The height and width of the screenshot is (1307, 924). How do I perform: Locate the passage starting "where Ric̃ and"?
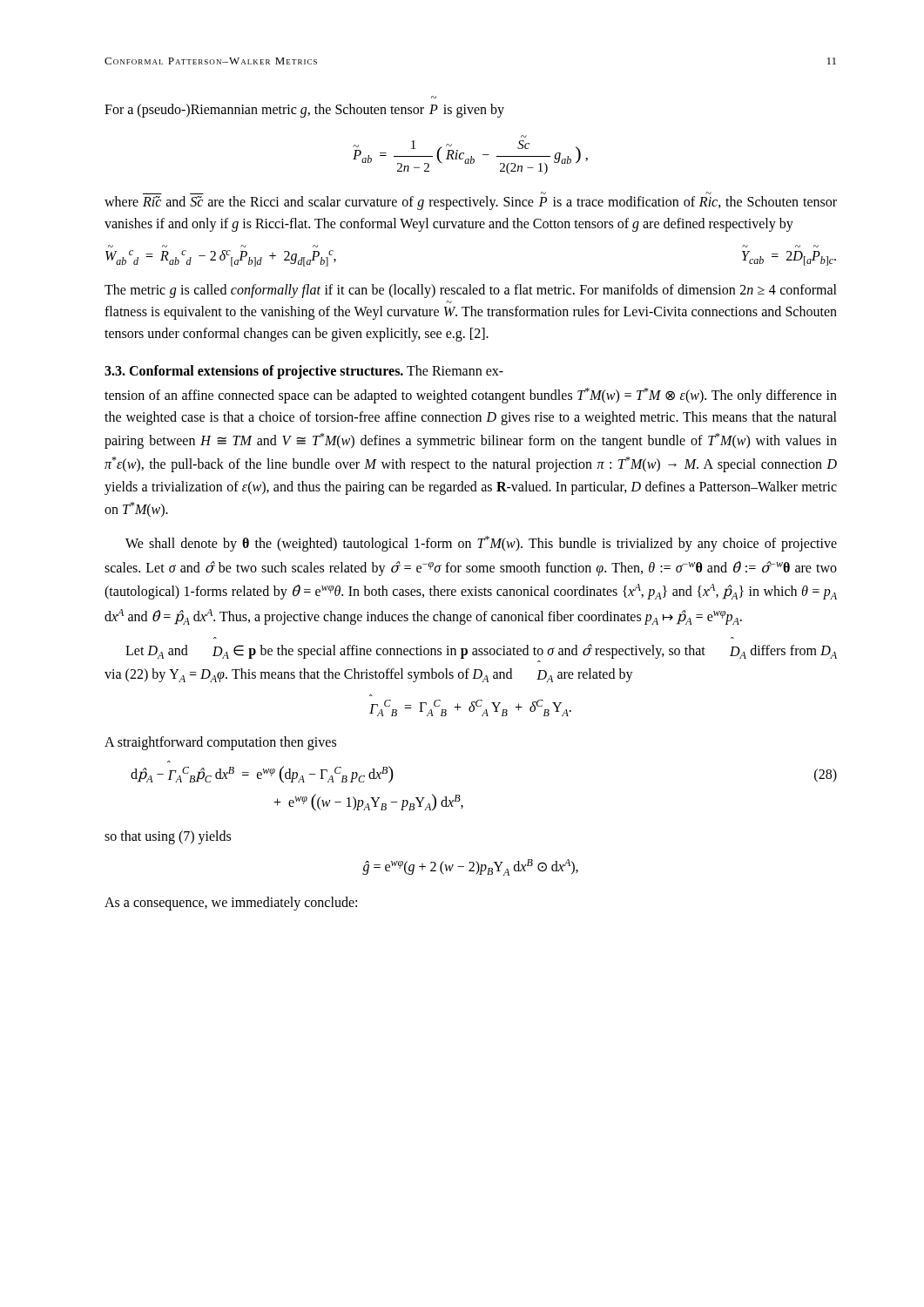471,212
